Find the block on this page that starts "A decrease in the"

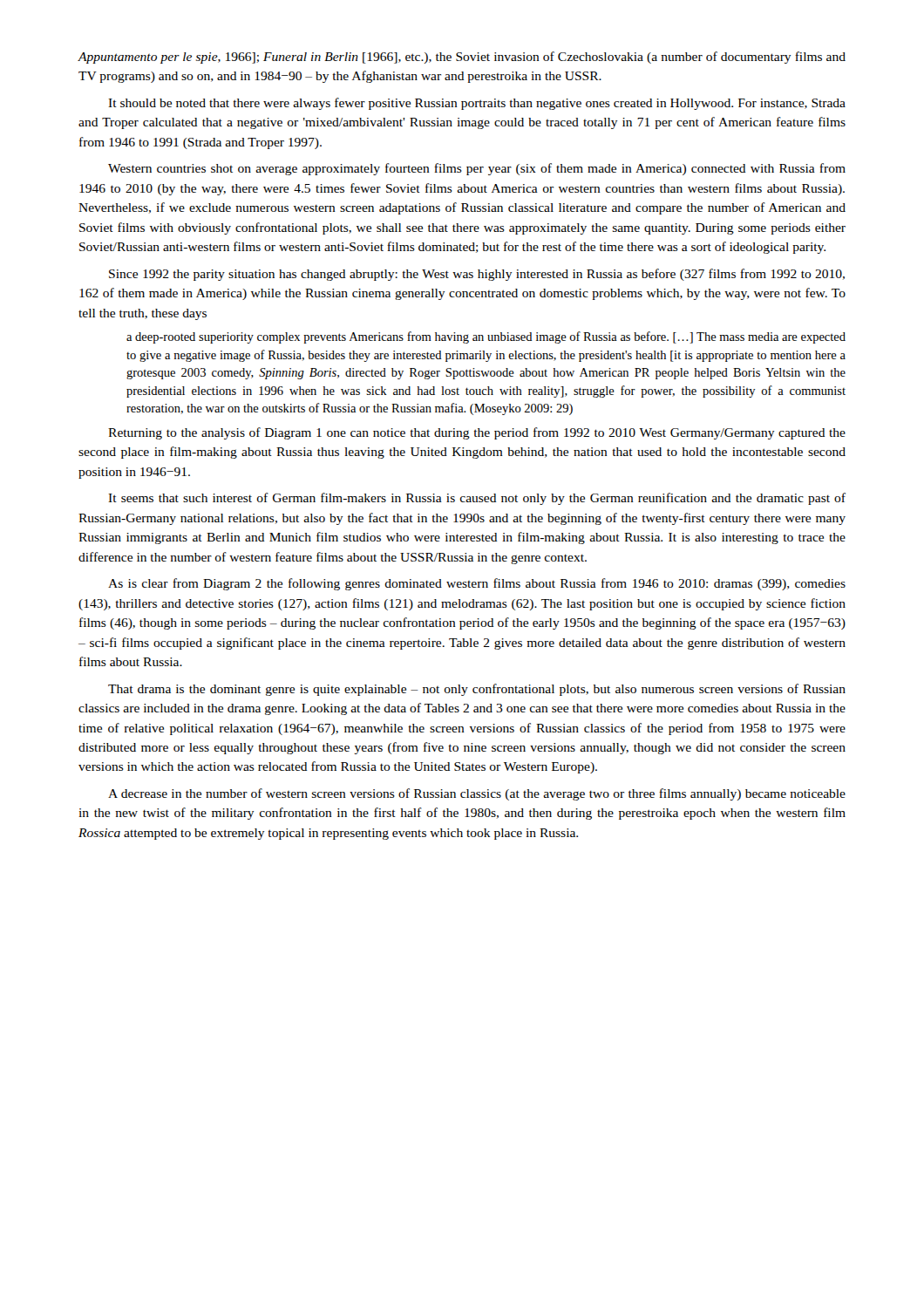click(x=462, y=813)
